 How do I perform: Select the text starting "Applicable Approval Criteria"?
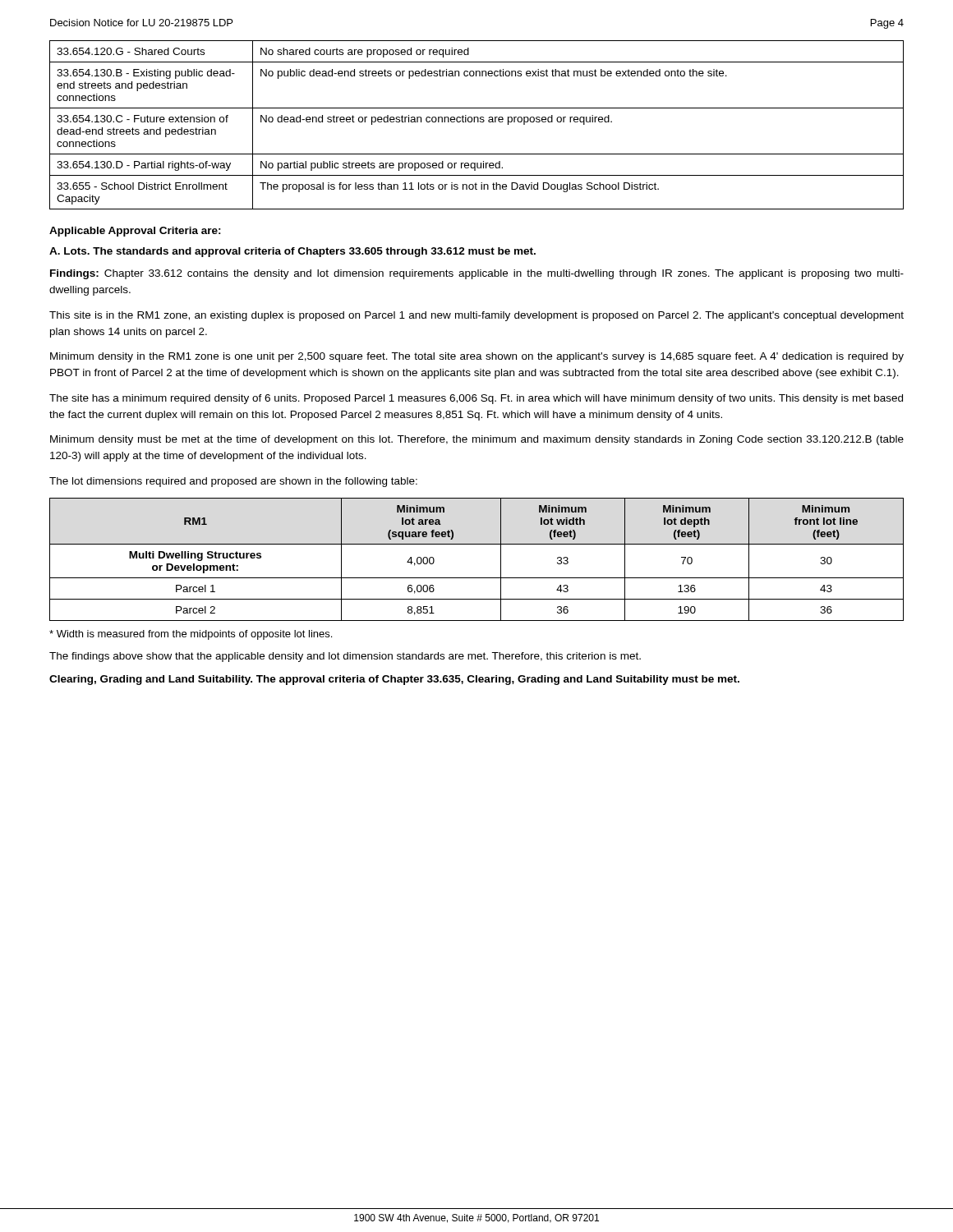pyautogui.click(x=135, y=230)
